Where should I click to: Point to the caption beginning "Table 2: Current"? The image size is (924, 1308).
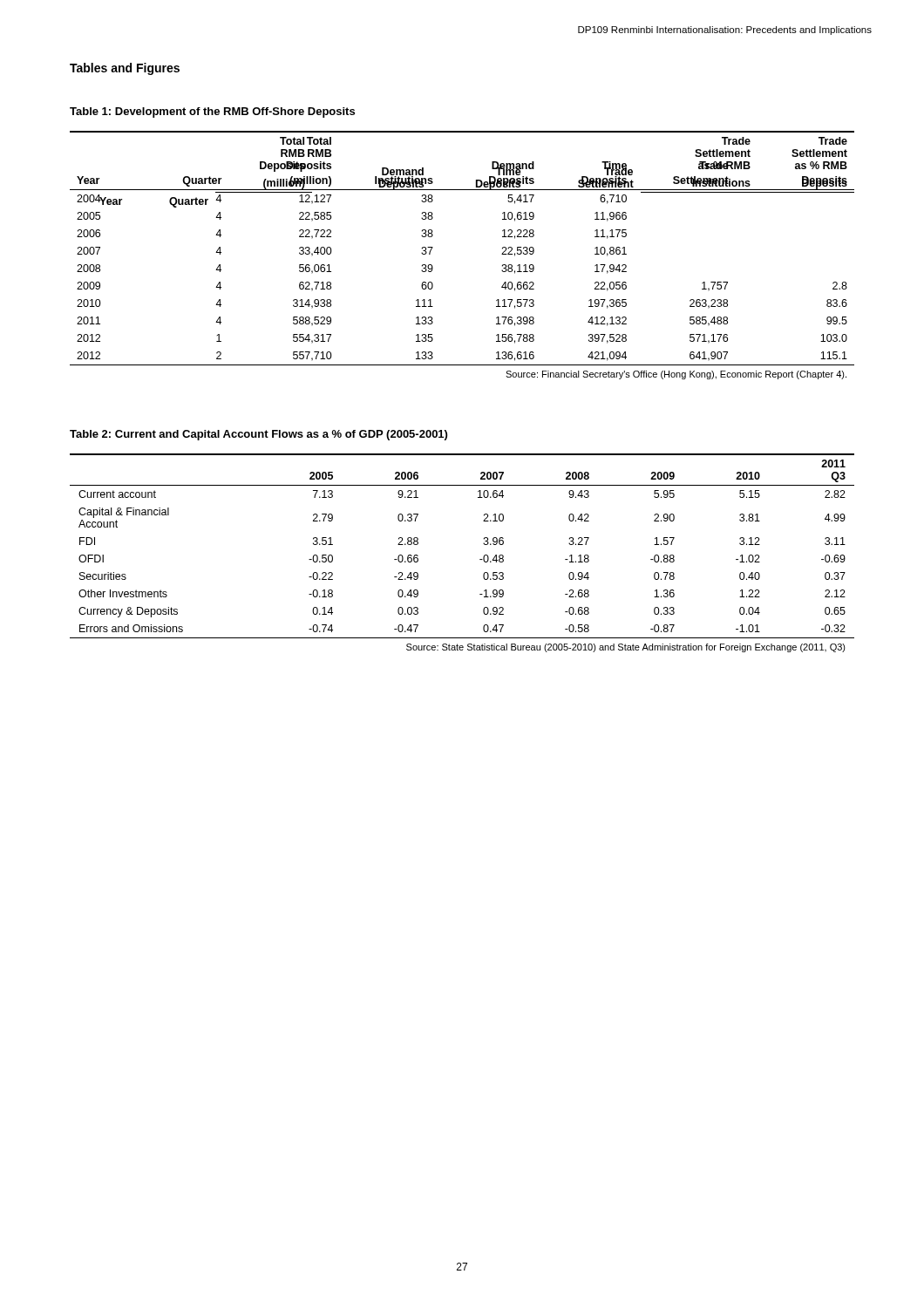(259, 434)
